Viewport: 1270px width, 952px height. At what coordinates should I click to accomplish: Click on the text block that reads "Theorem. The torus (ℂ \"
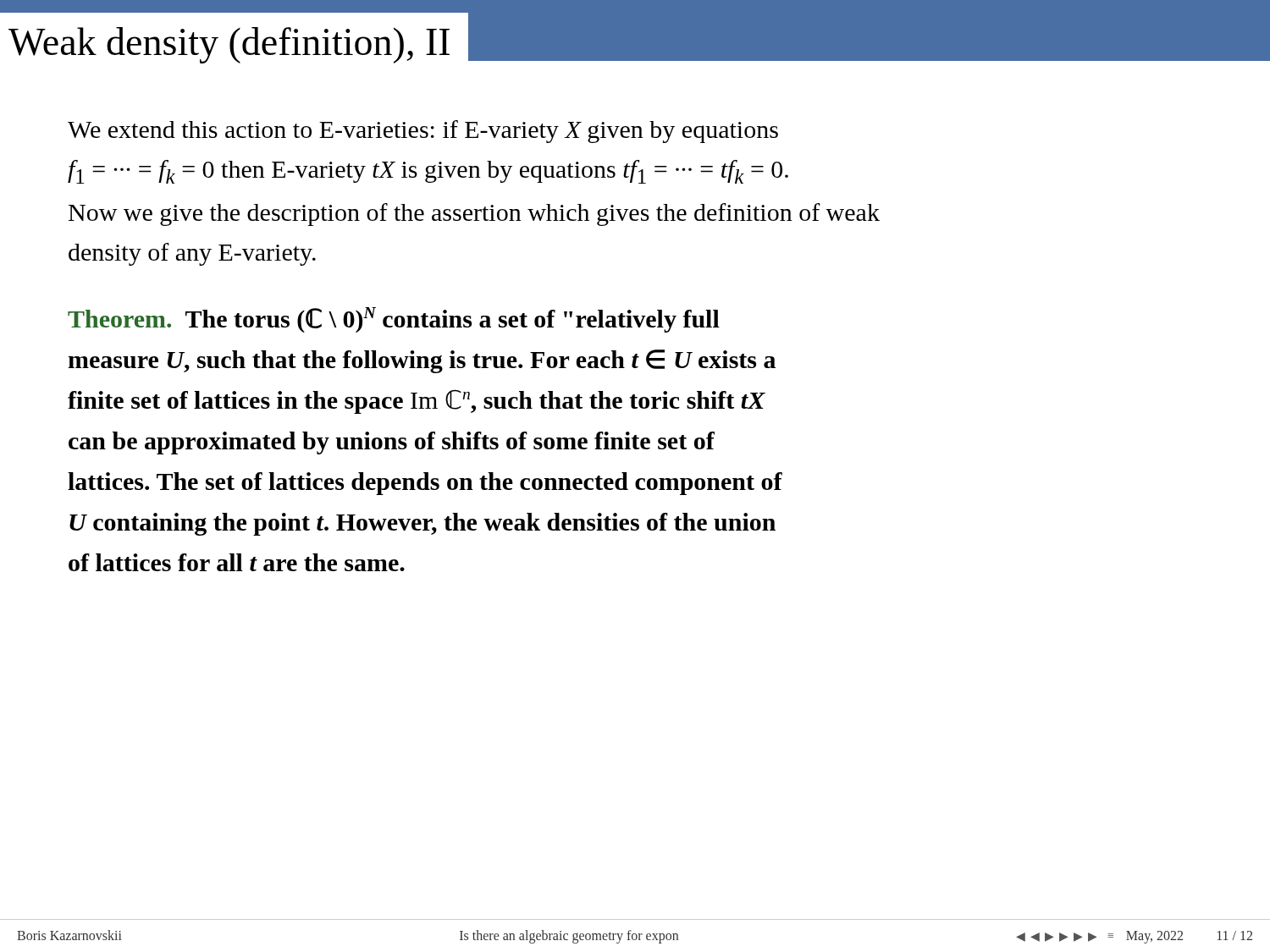[x=425, y=440]
